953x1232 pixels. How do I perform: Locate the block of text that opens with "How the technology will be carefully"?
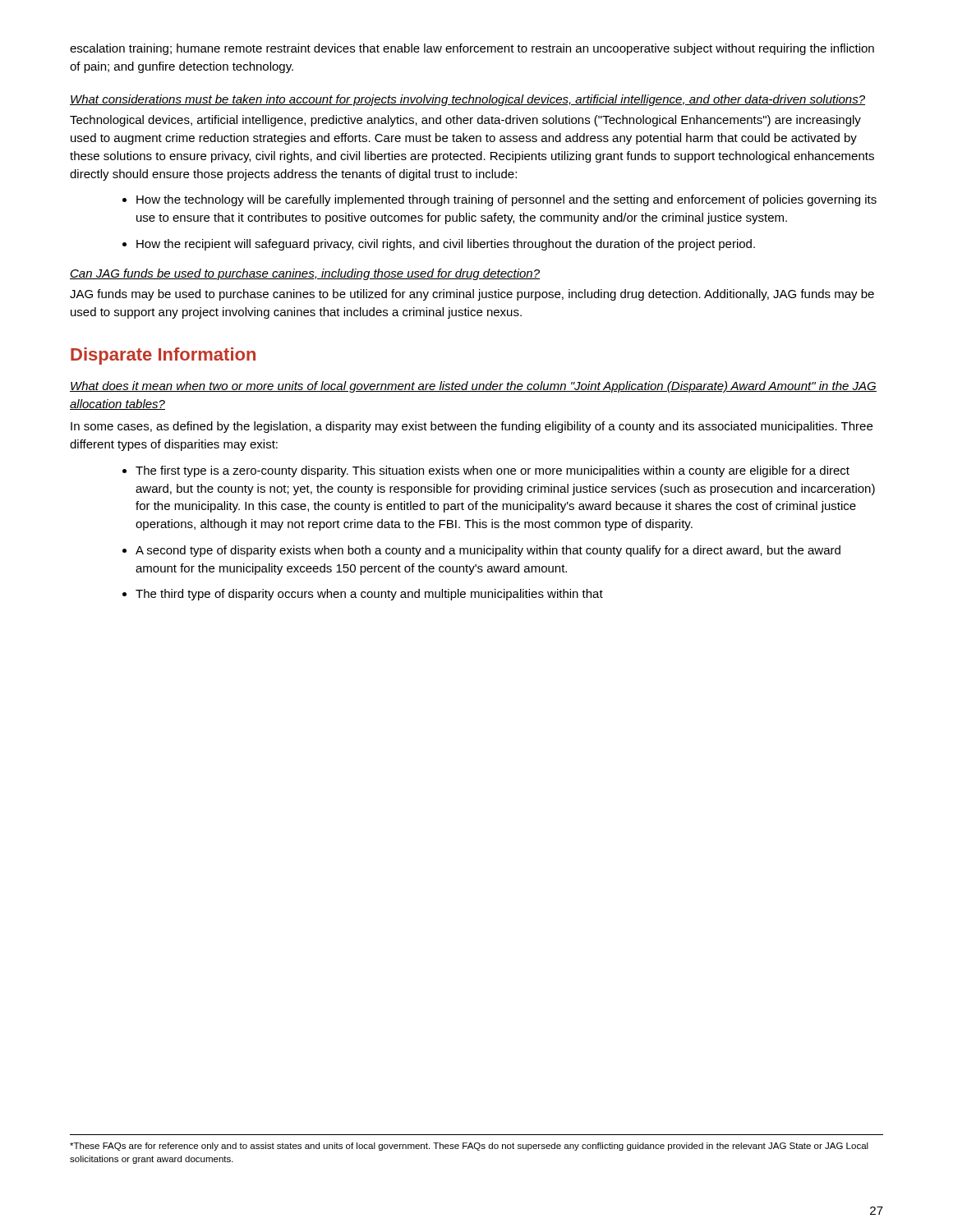pos(509,222)
